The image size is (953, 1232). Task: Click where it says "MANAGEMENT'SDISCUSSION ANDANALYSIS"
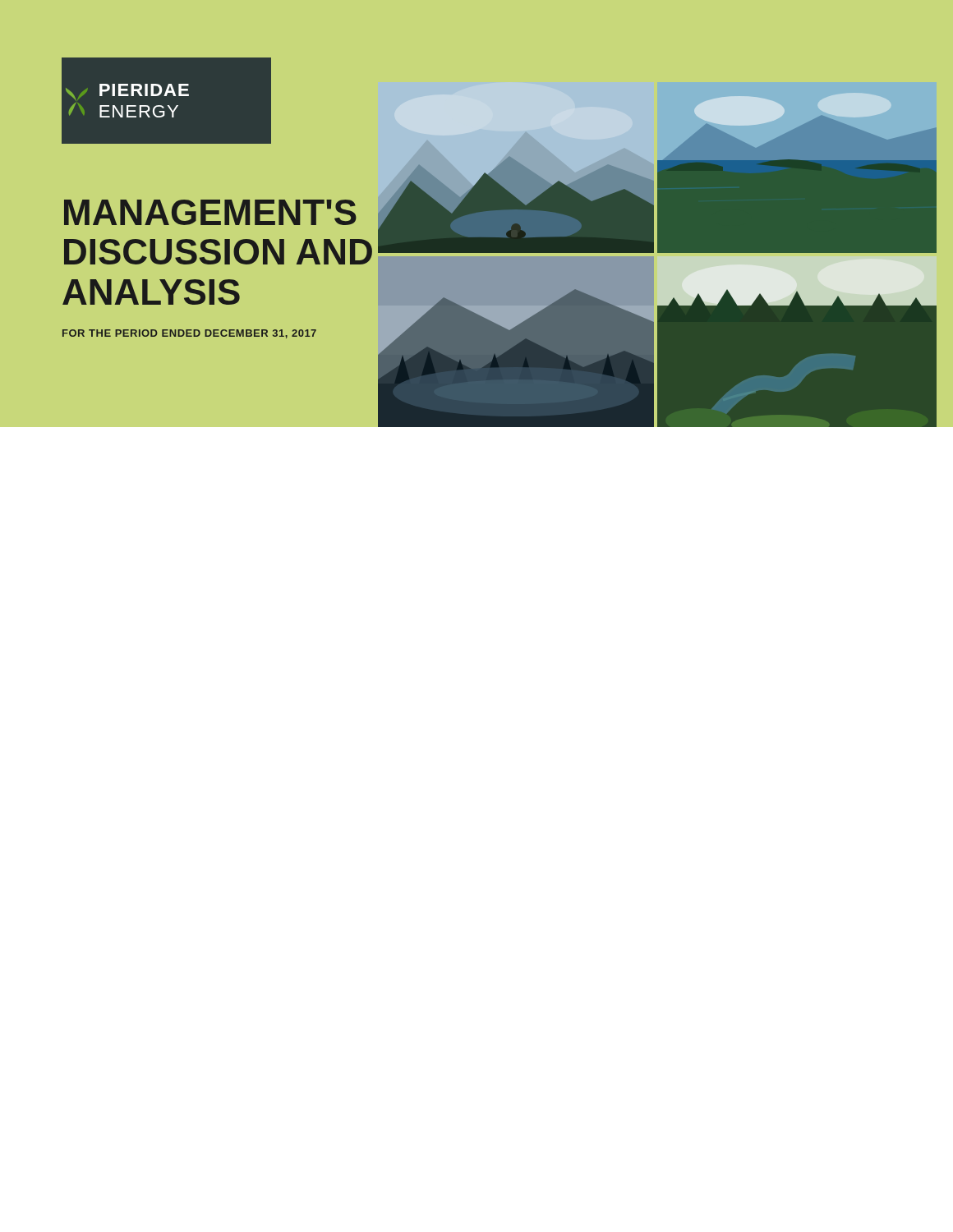(218, 252)
